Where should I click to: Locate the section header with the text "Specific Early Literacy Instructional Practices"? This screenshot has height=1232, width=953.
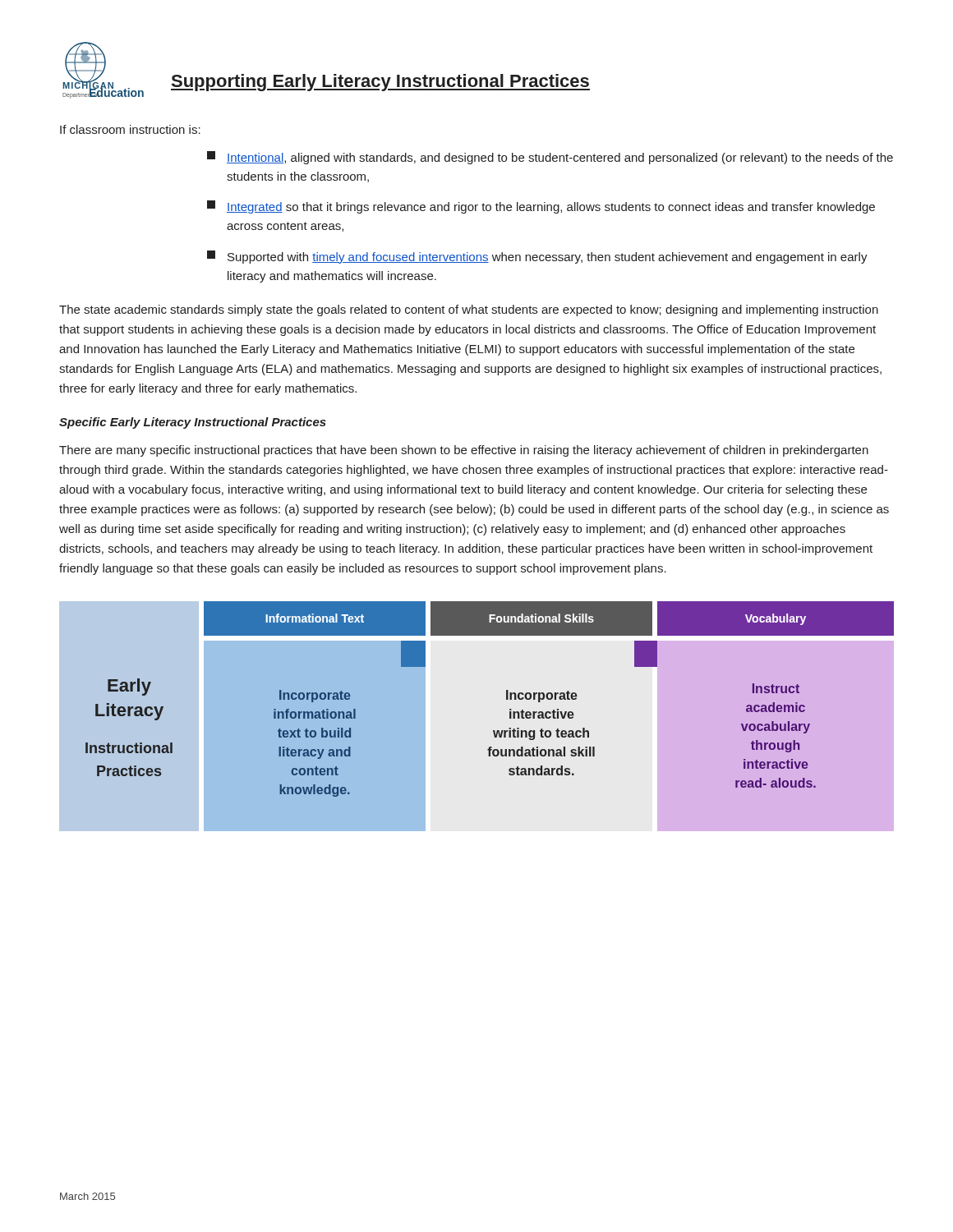pyautogui.click(x=193, y=422)
